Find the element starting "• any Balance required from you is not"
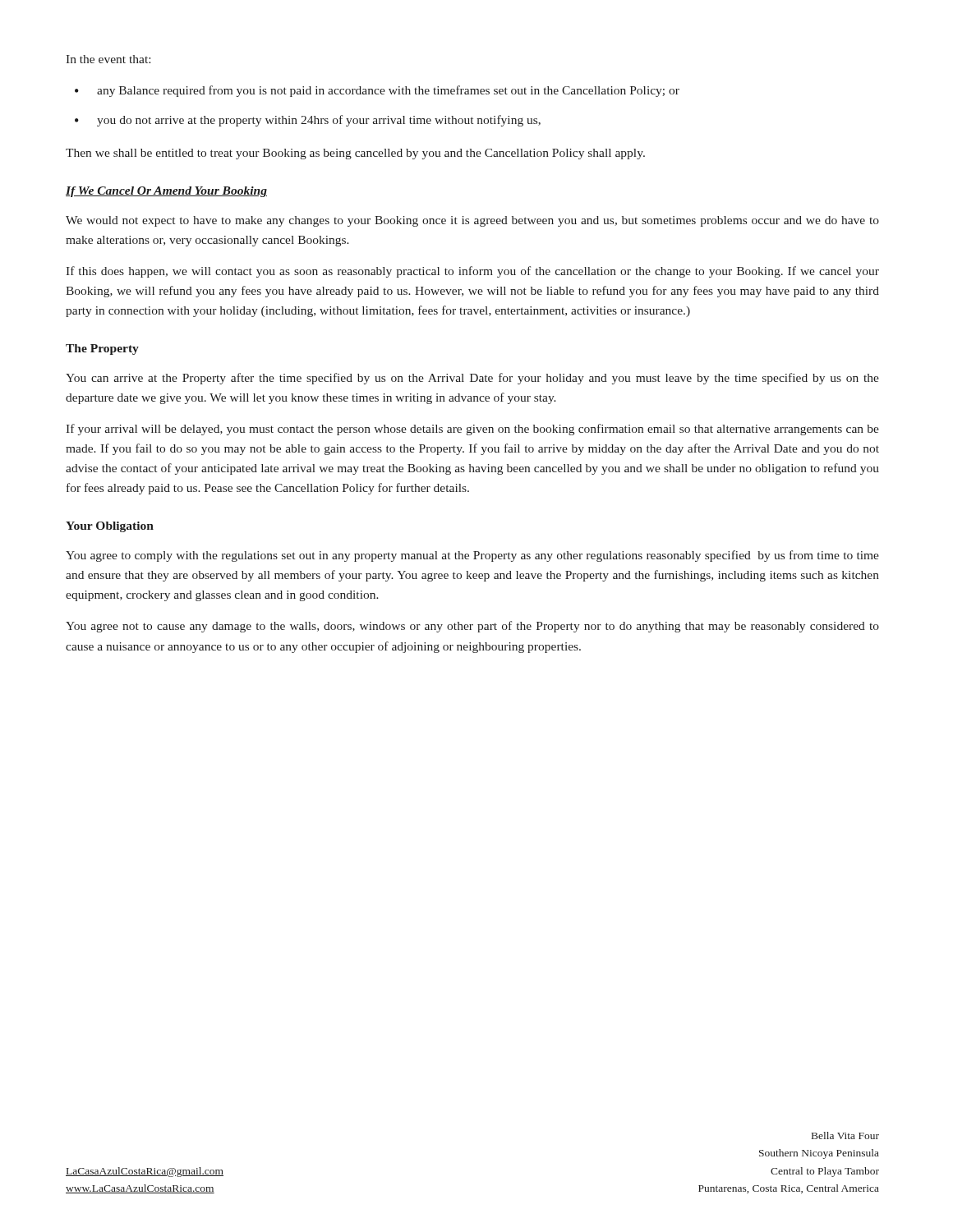 coord(476,91)
